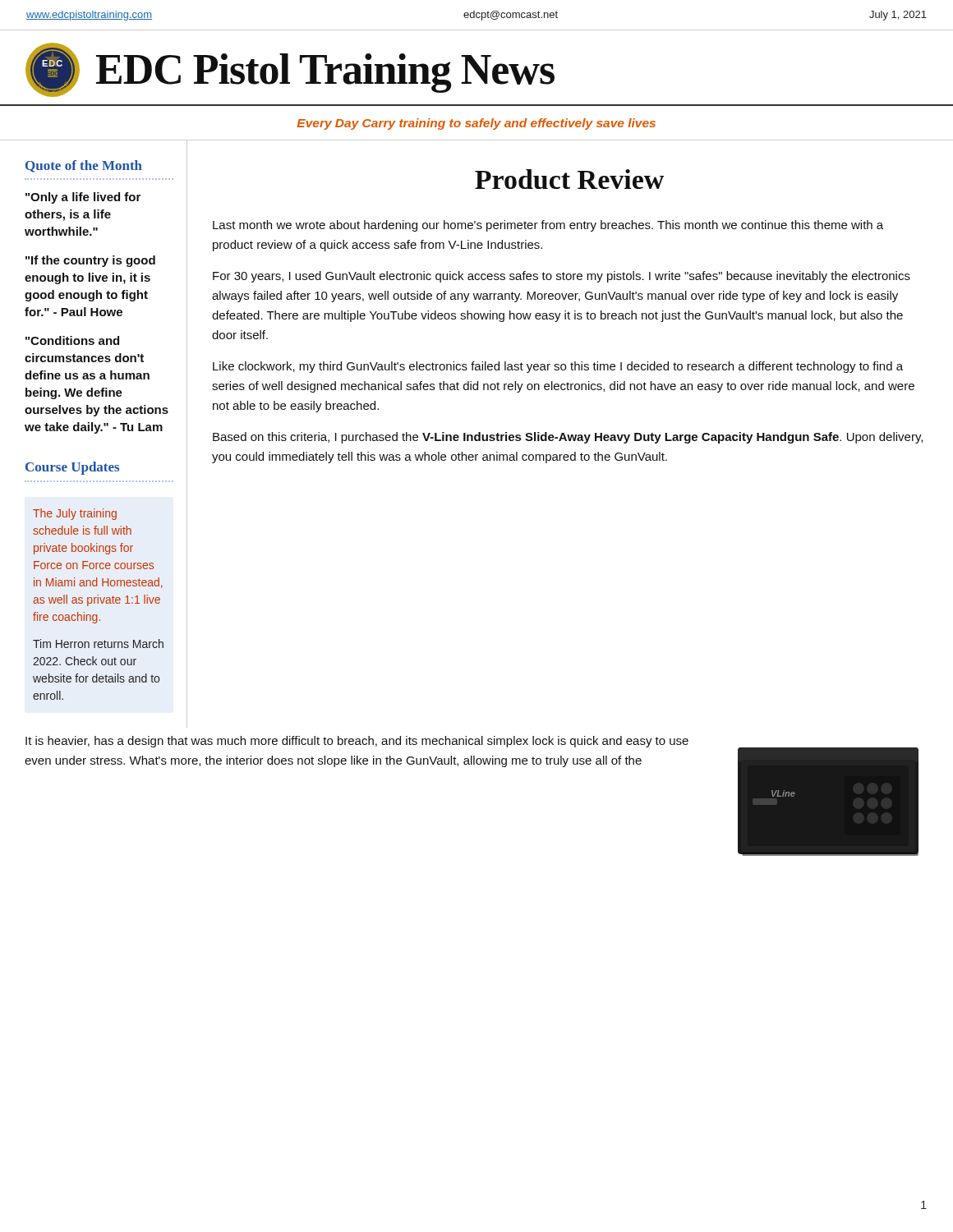
Task: Point to the block beginning "Based on this"
Action: click(x=568, y=446)
